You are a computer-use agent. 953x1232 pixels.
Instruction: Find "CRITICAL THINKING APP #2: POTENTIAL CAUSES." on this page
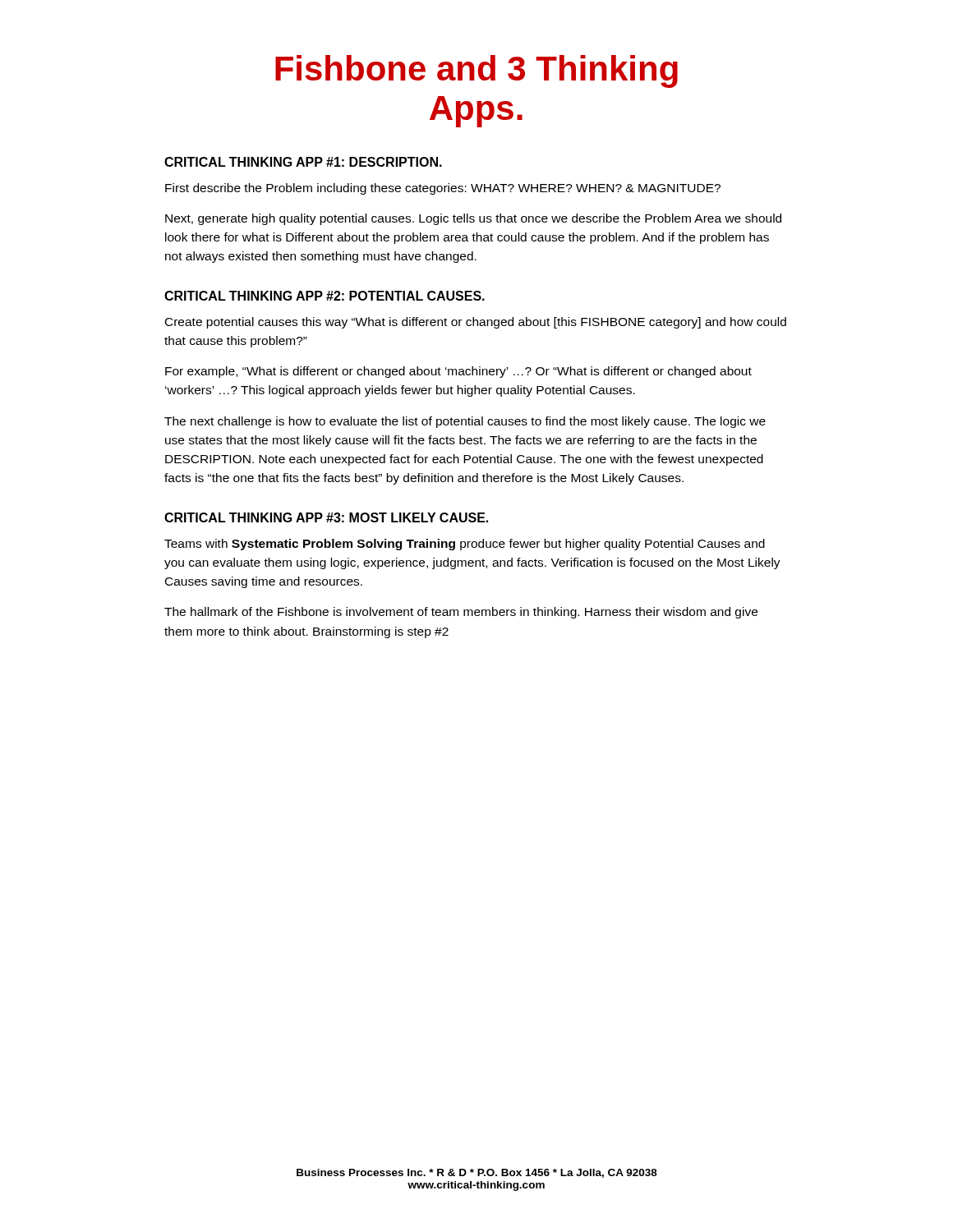(x=325, y=296)
